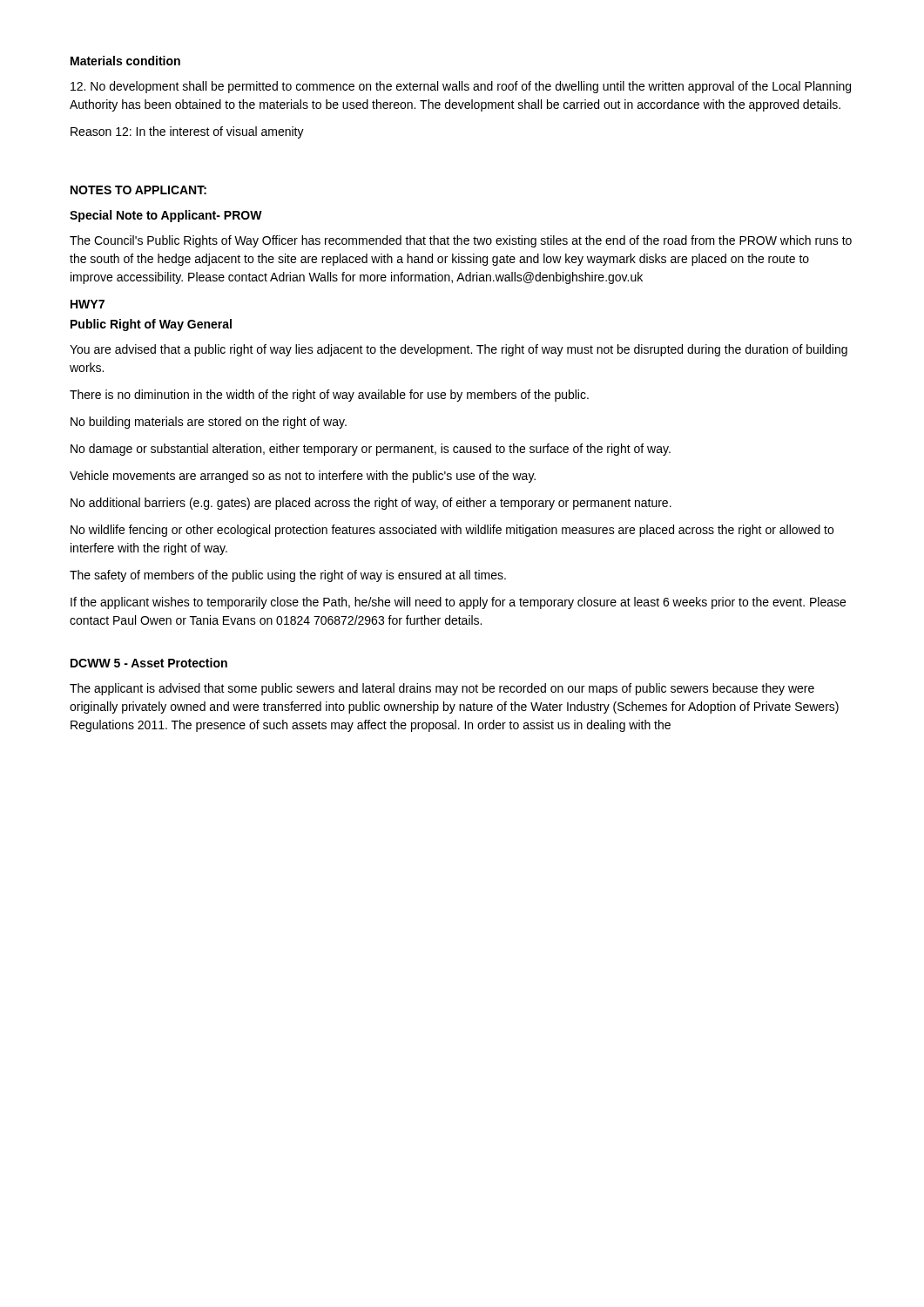Navigate to the text block starting "No damage or substantial alteration, either temporary or"
Screen dimensions: 1307x924
tap(370, 449)
